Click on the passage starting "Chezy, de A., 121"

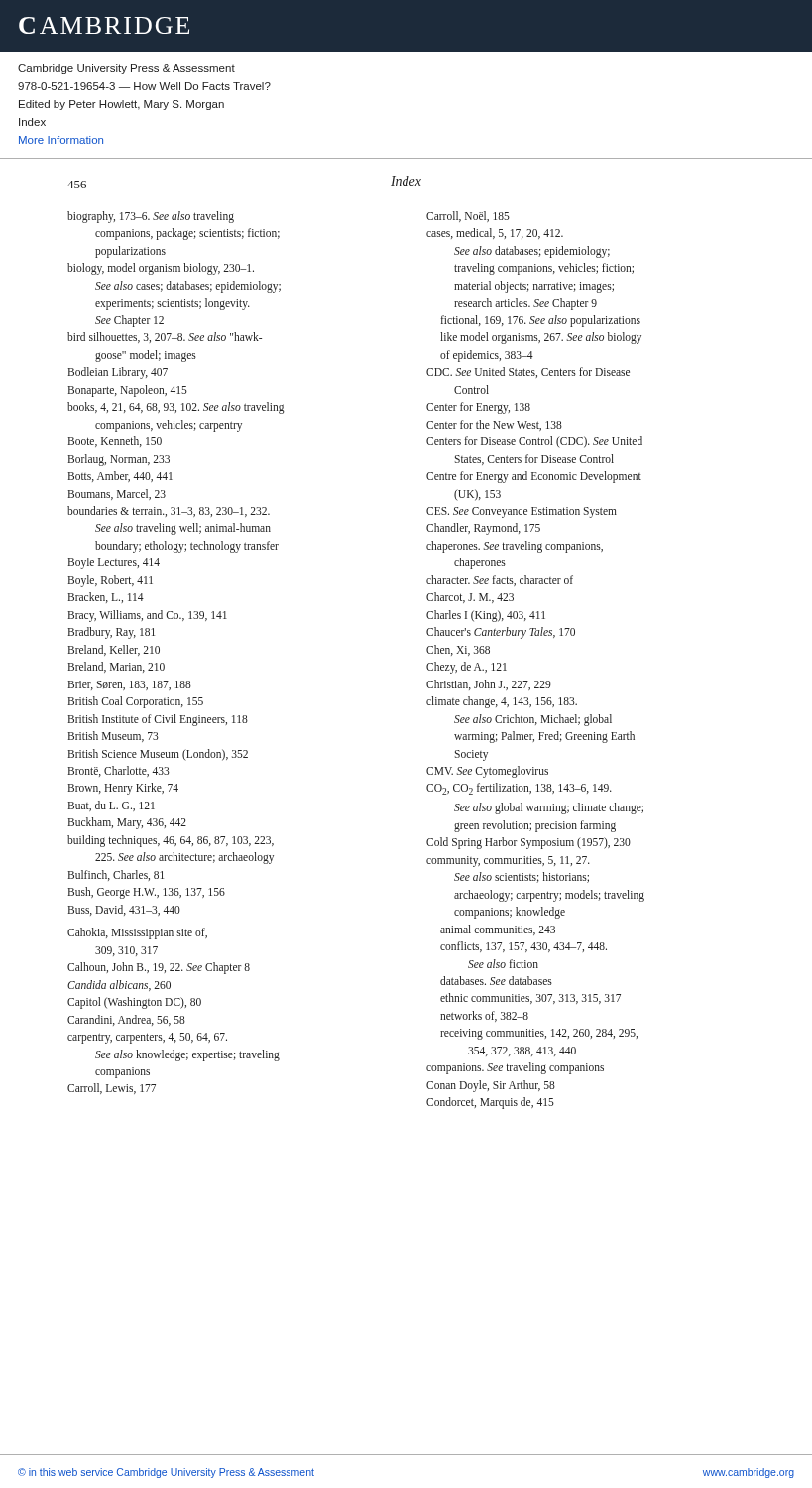click(x=466, y=668)
